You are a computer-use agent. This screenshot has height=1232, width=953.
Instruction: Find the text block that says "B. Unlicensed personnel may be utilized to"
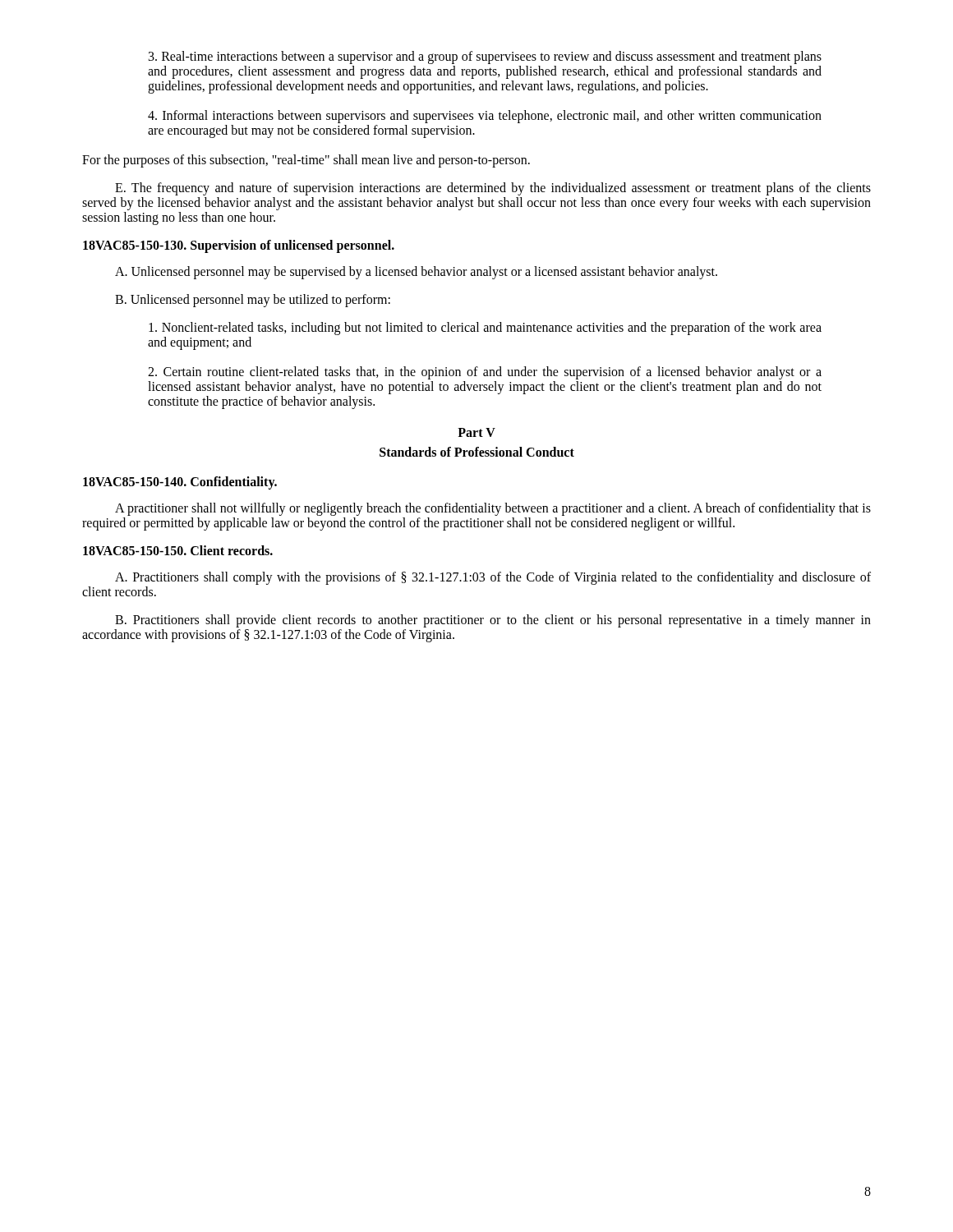point(253,299)
